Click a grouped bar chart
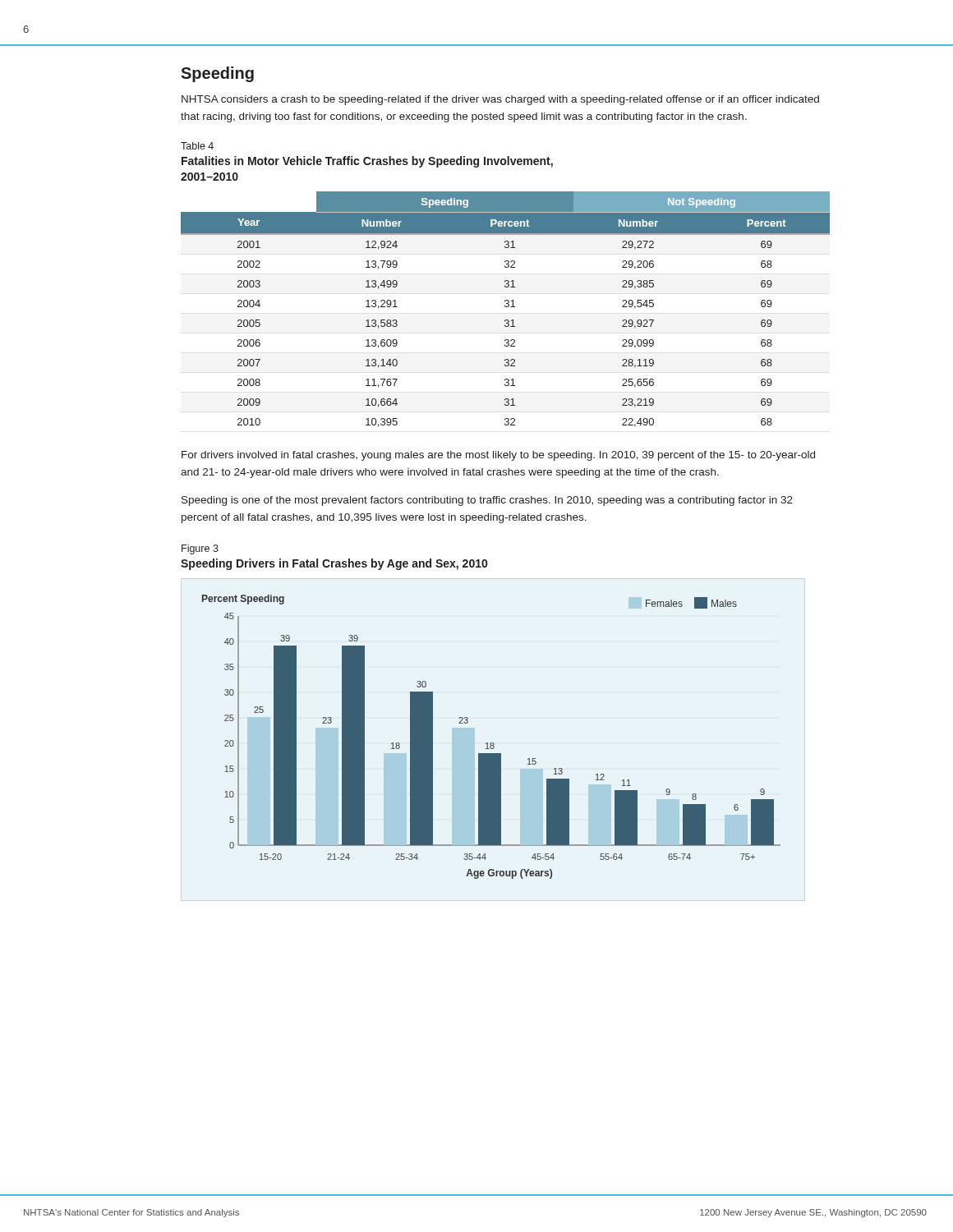Image resolution: width=953 pixels, height=1232 pixels. tap(505, 740)
